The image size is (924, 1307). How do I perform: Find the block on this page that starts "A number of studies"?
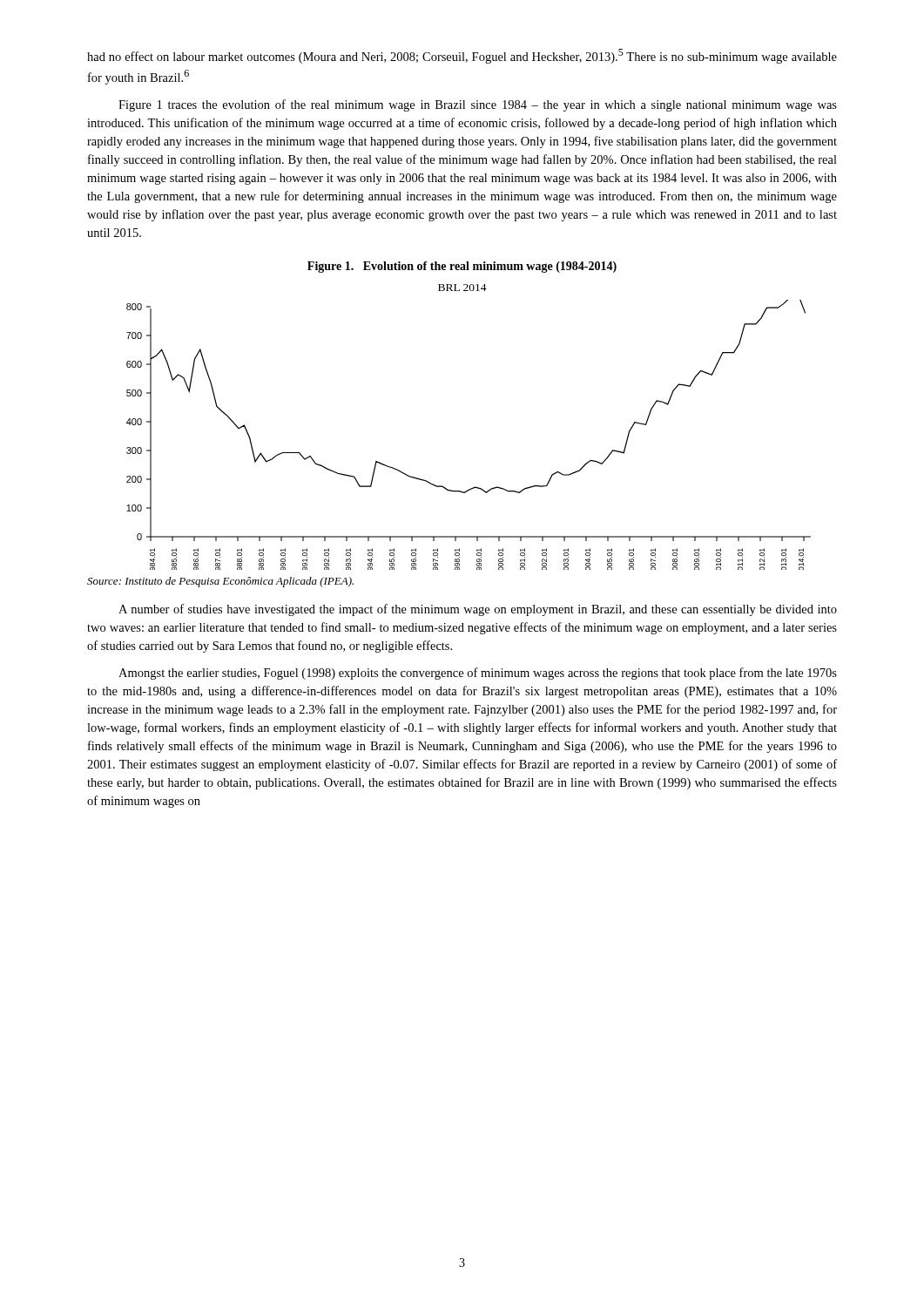(x=462, y=627)
